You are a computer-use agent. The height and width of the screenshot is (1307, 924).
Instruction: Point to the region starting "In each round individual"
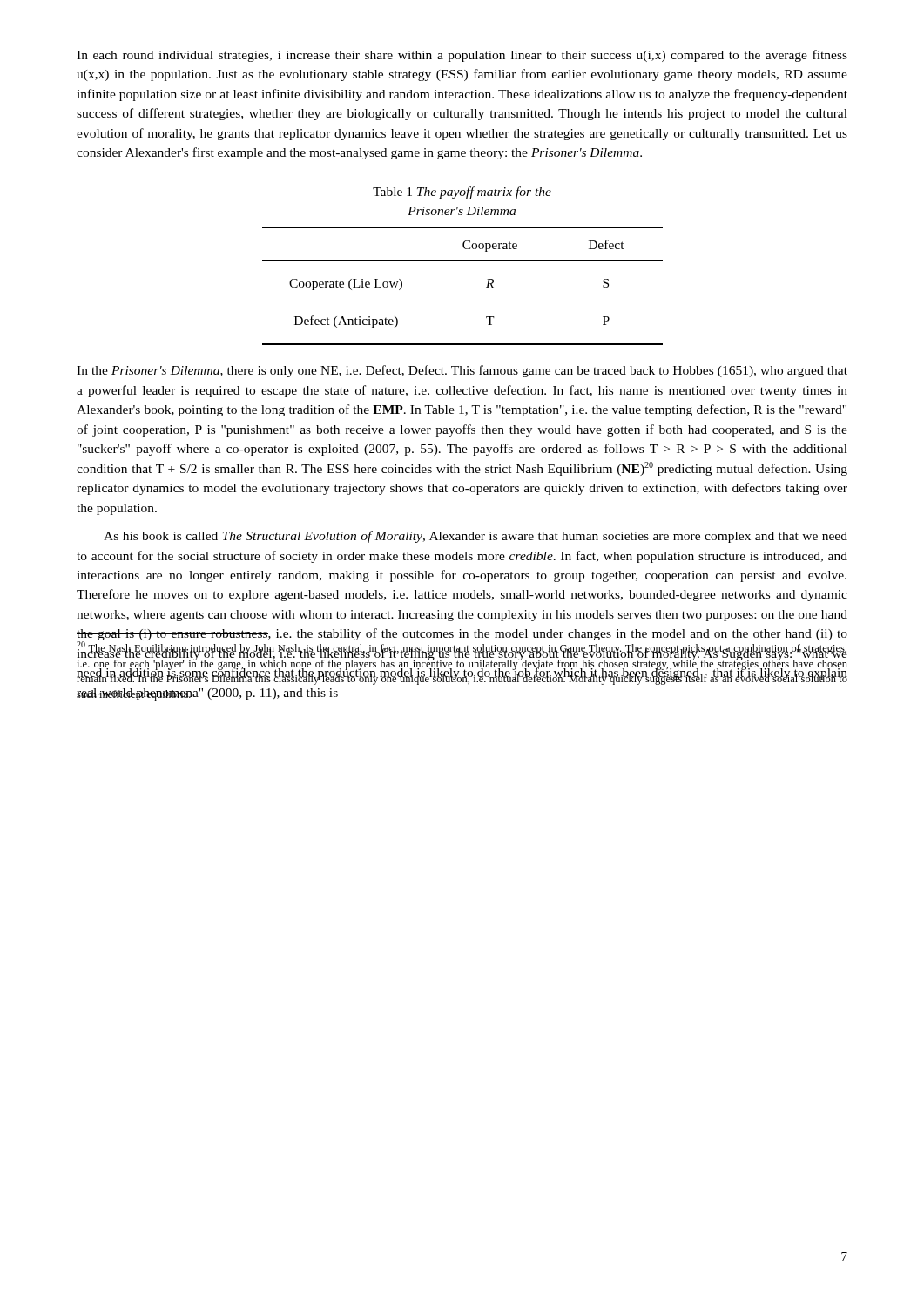(462, 103)
